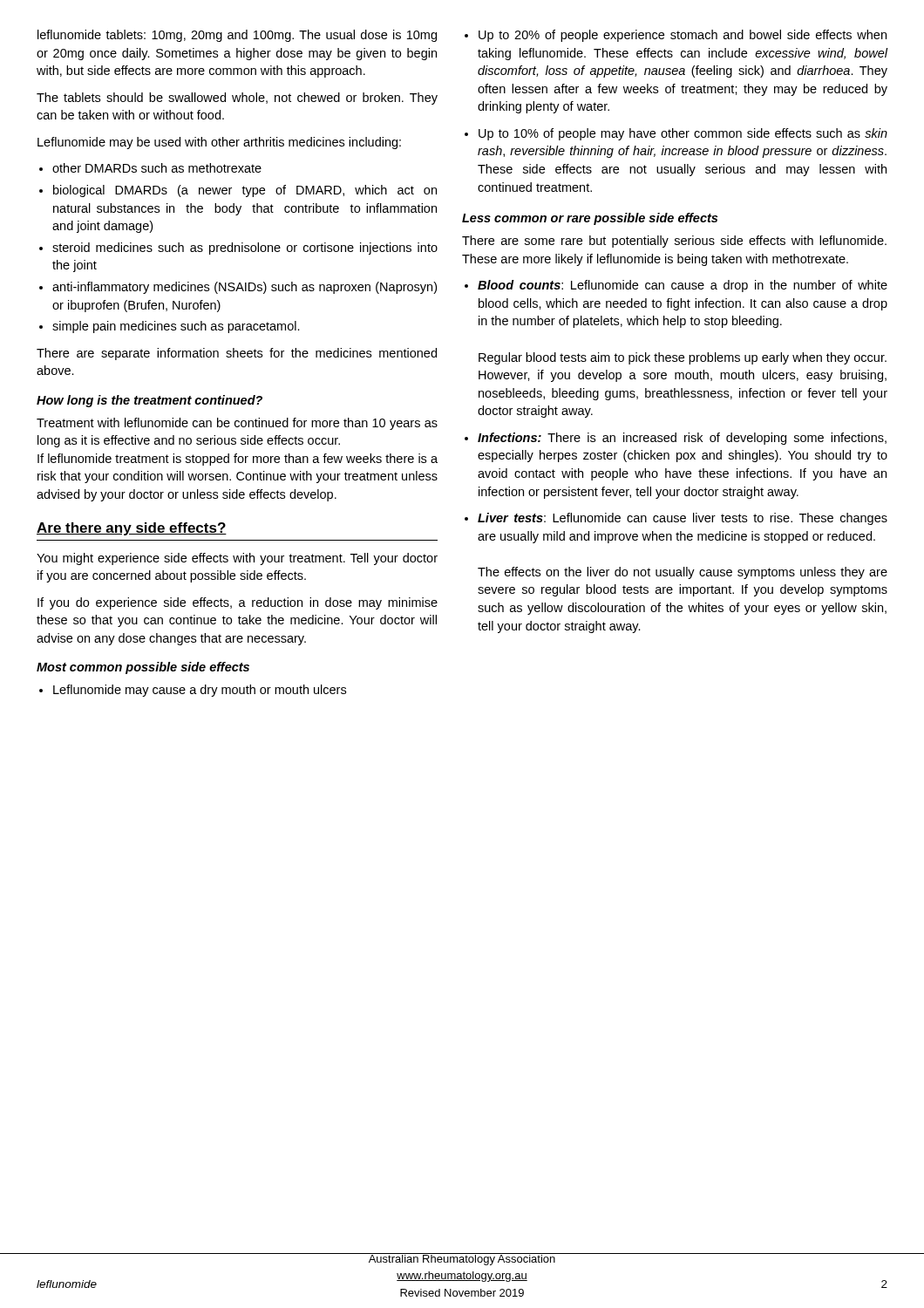
Task: Find the block starting "Blood counts: Leflunomide can cause a drop"
Action: point(675,348)
